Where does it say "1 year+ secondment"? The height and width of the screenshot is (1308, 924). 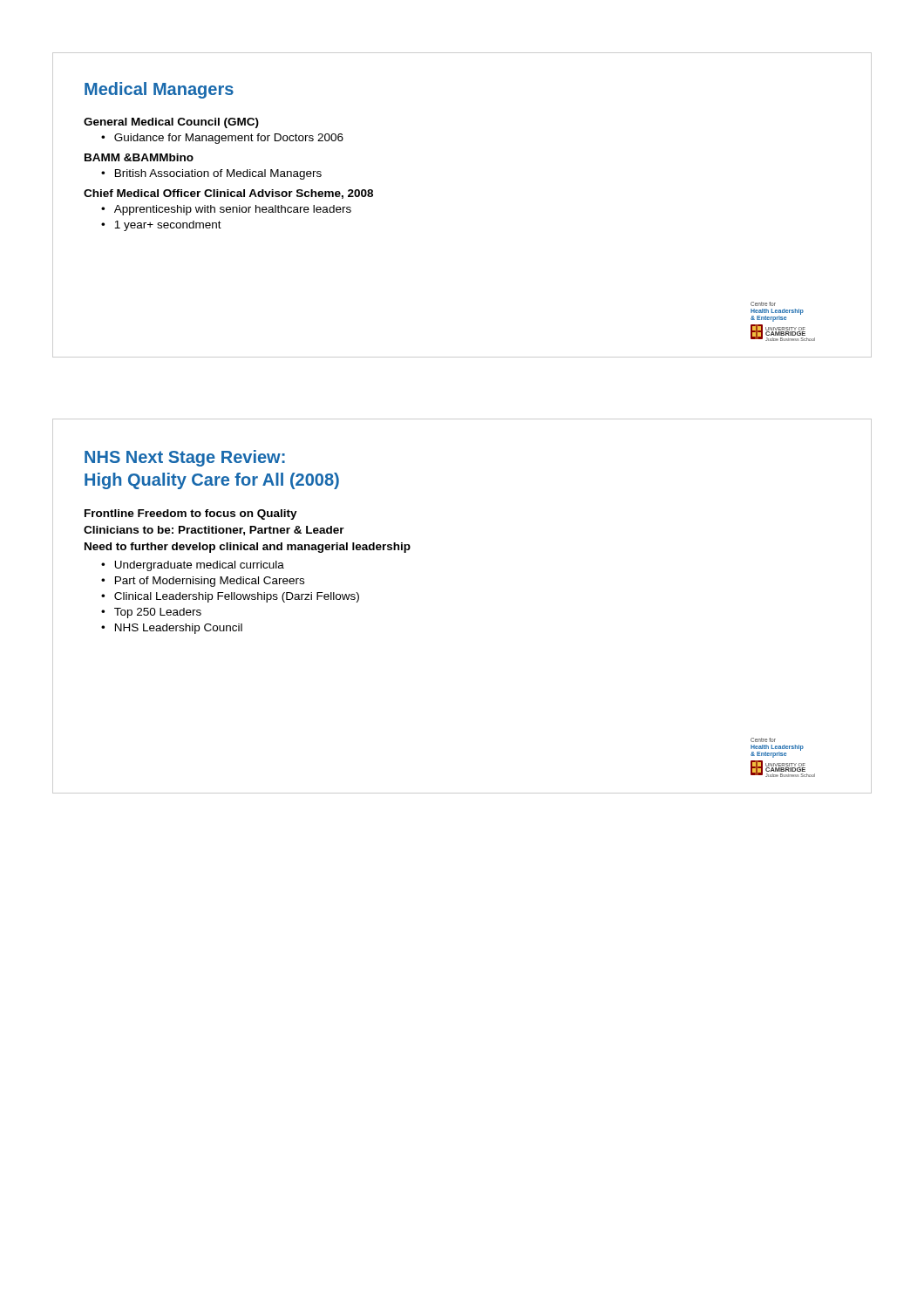(x=167, y=225)
